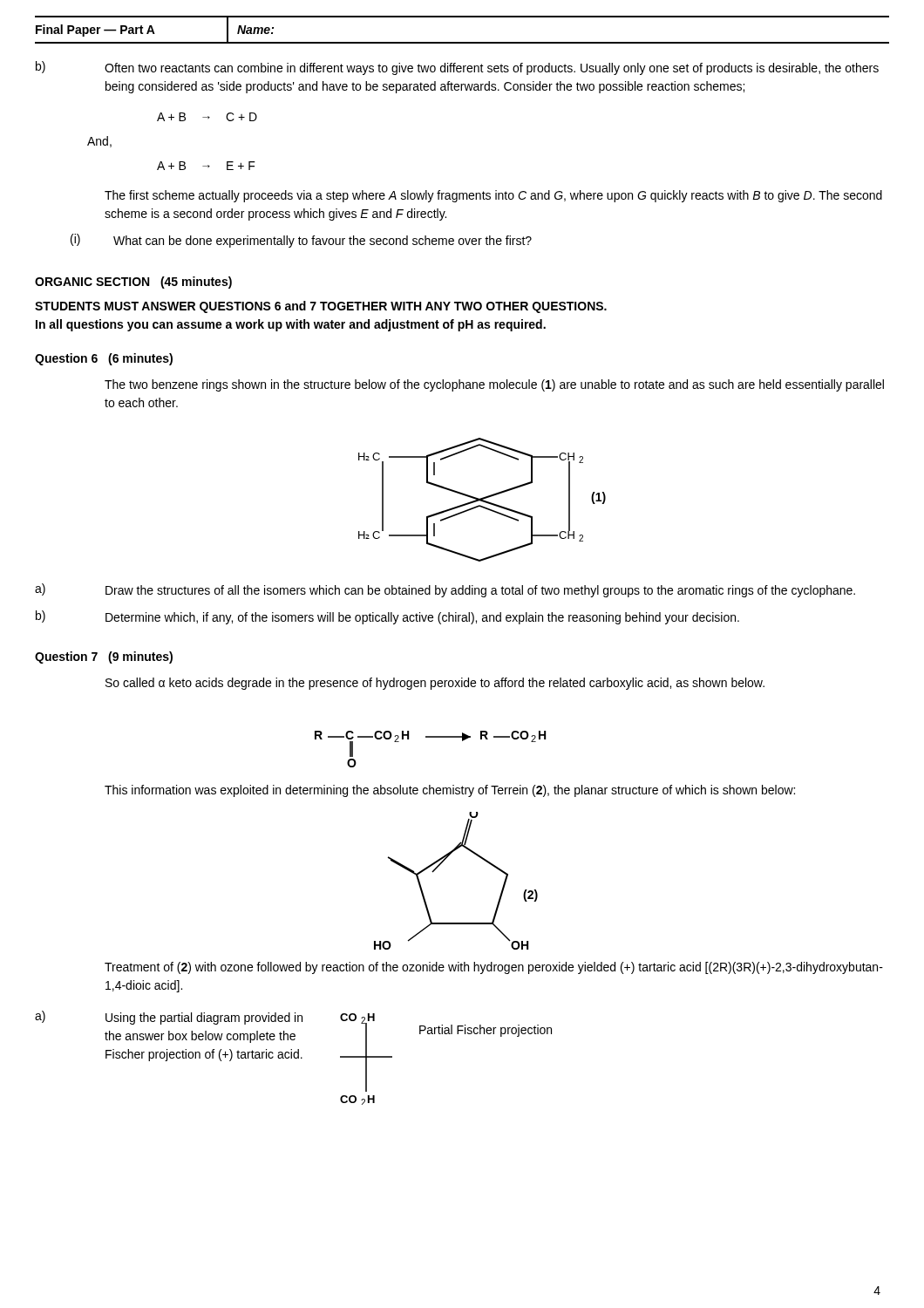Point to the text starting "a) Draw the structures"
This screenshot has height=1308, width=924.
[x=462, y=591]
